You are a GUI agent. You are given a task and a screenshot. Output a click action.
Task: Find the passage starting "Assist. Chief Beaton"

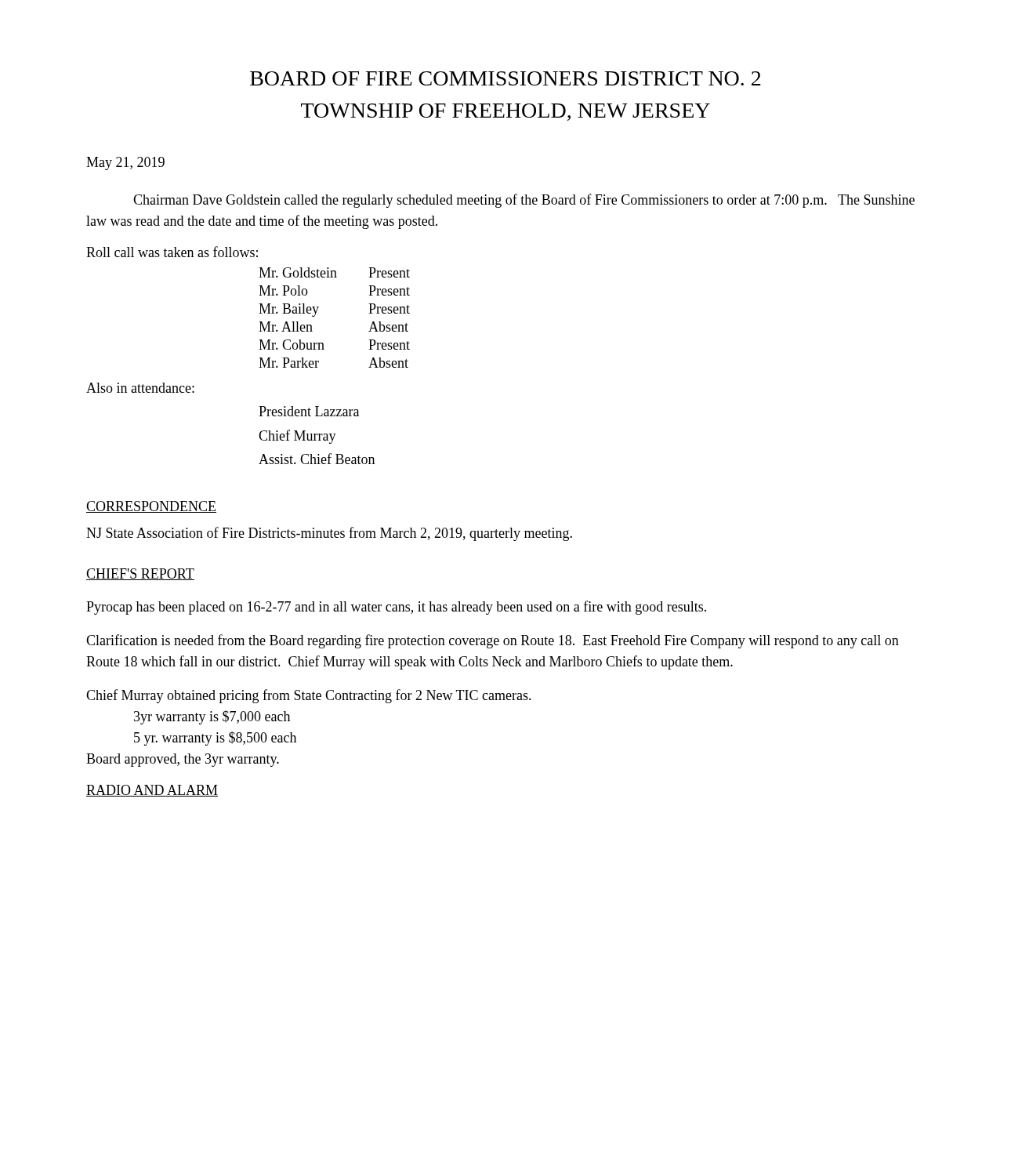(x=317, y=460)
